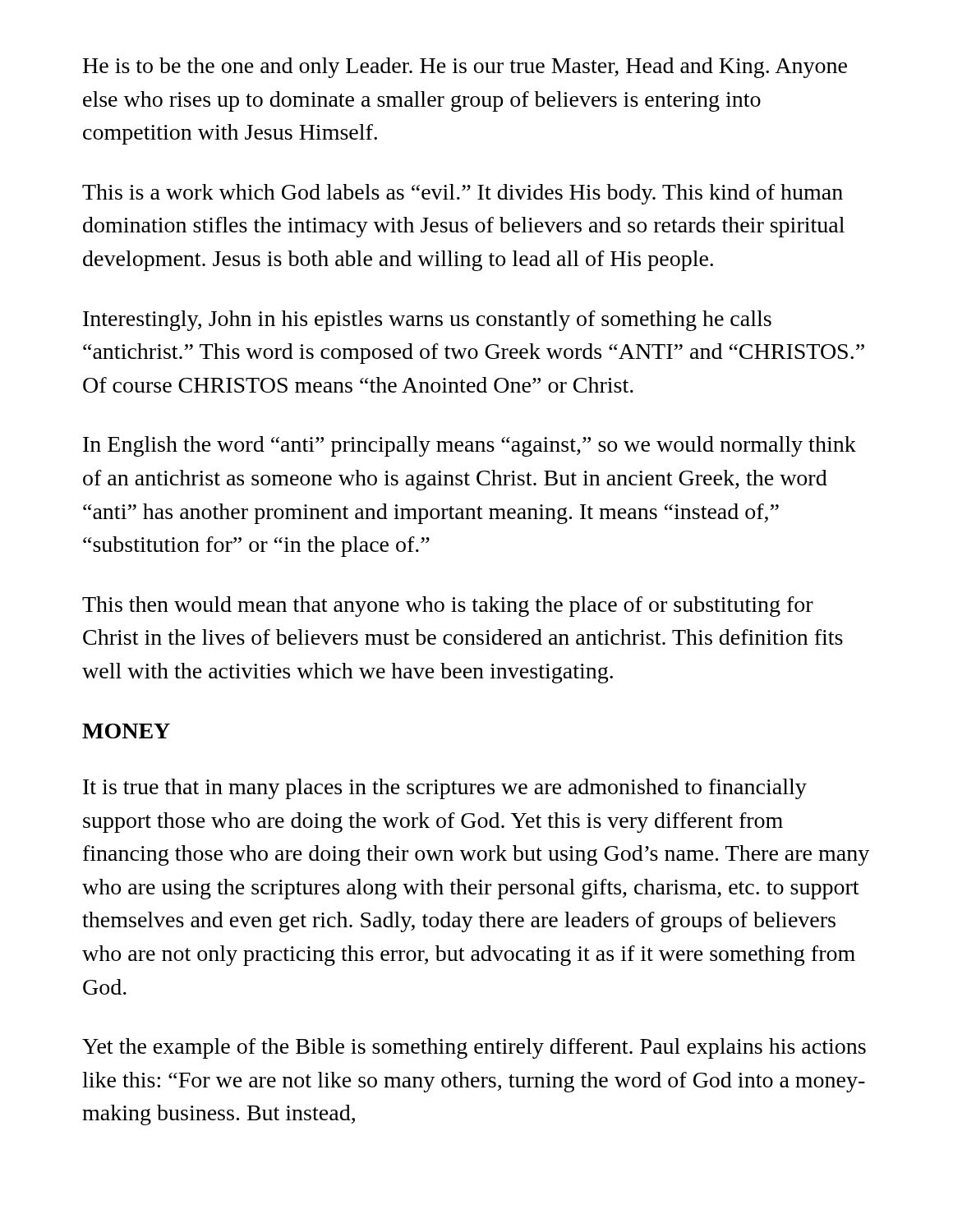Click on the text block starting "It is true that in many"
This screenshot has height=1232, width=953.
click(476, 887)
